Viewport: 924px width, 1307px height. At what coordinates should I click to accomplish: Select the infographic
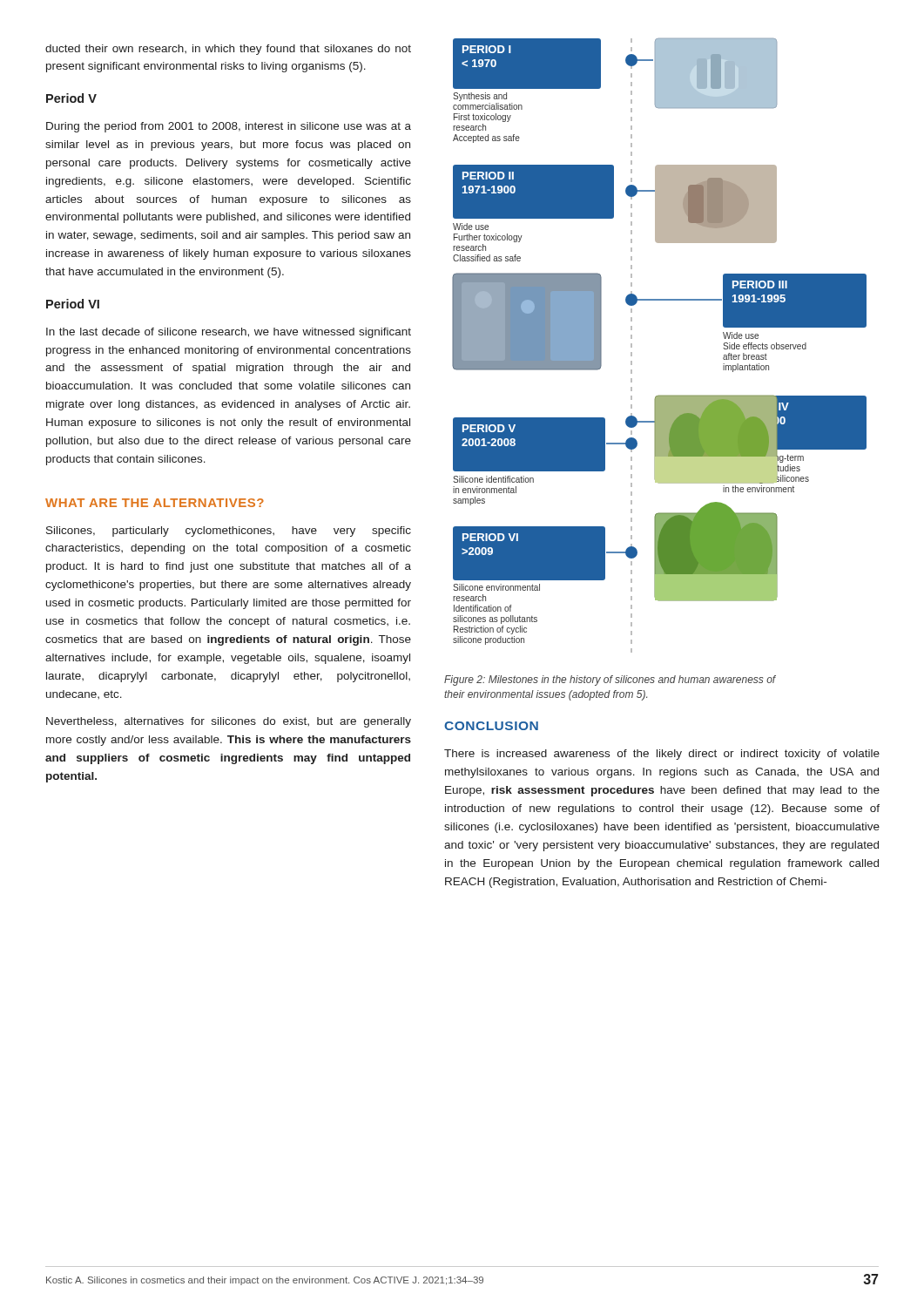pos(662,348)
